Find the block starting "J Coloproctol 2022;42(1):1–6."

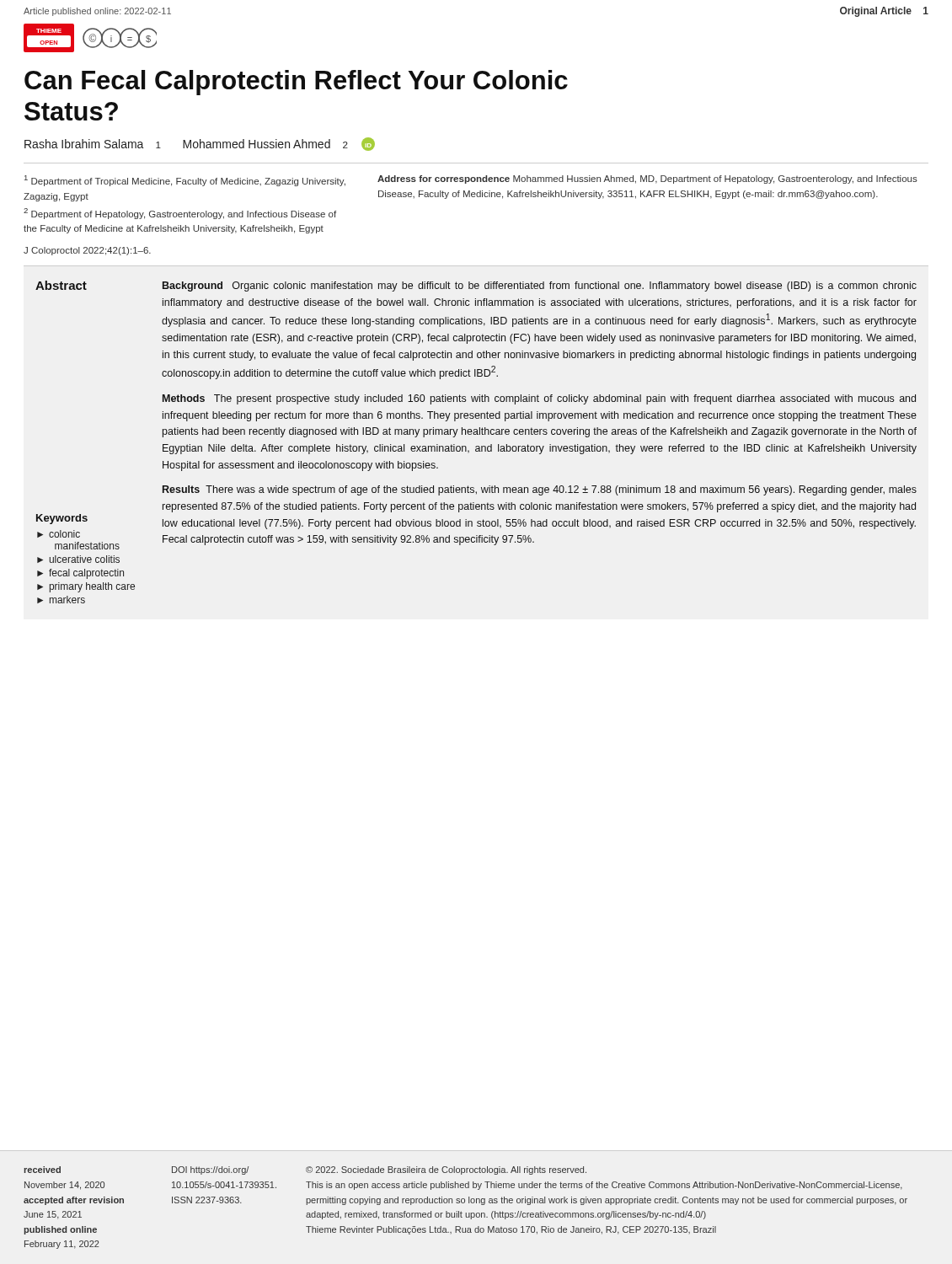point(87,250)
